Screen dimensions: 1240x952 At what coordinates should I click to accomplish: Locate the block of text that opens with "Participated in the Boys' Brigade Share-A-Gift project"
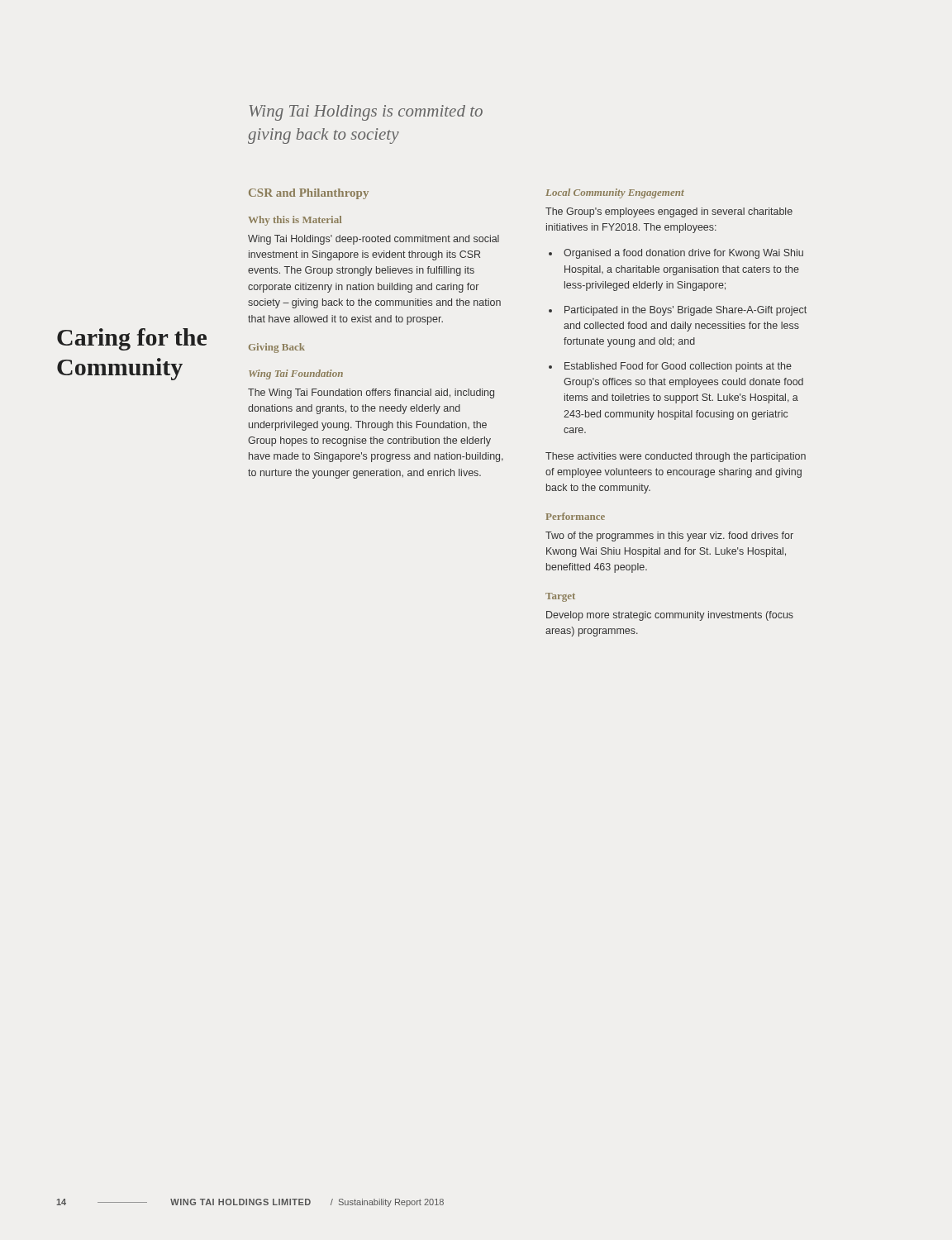685,326
